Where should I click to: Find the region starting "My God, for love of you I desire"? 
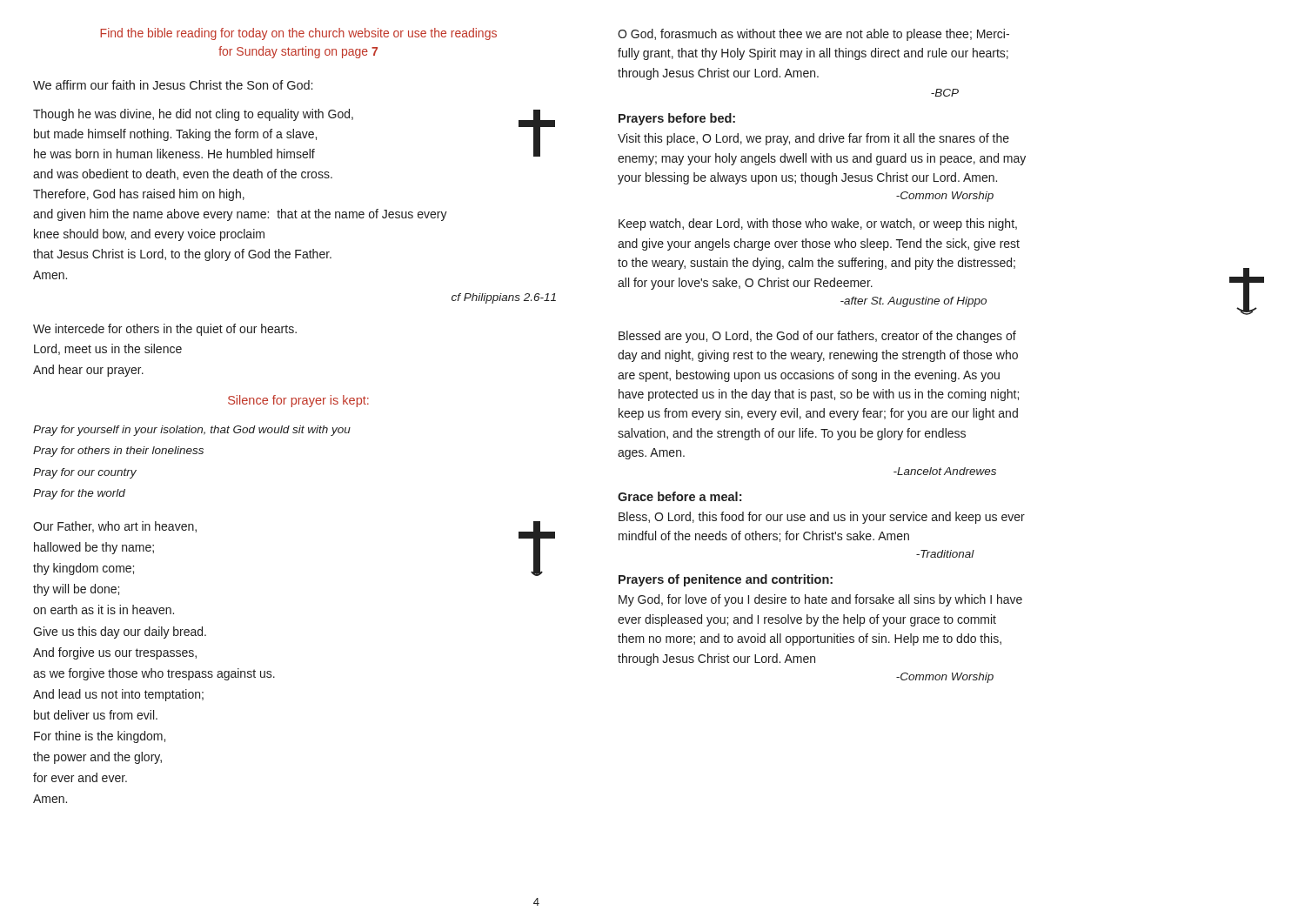[820, 629]
